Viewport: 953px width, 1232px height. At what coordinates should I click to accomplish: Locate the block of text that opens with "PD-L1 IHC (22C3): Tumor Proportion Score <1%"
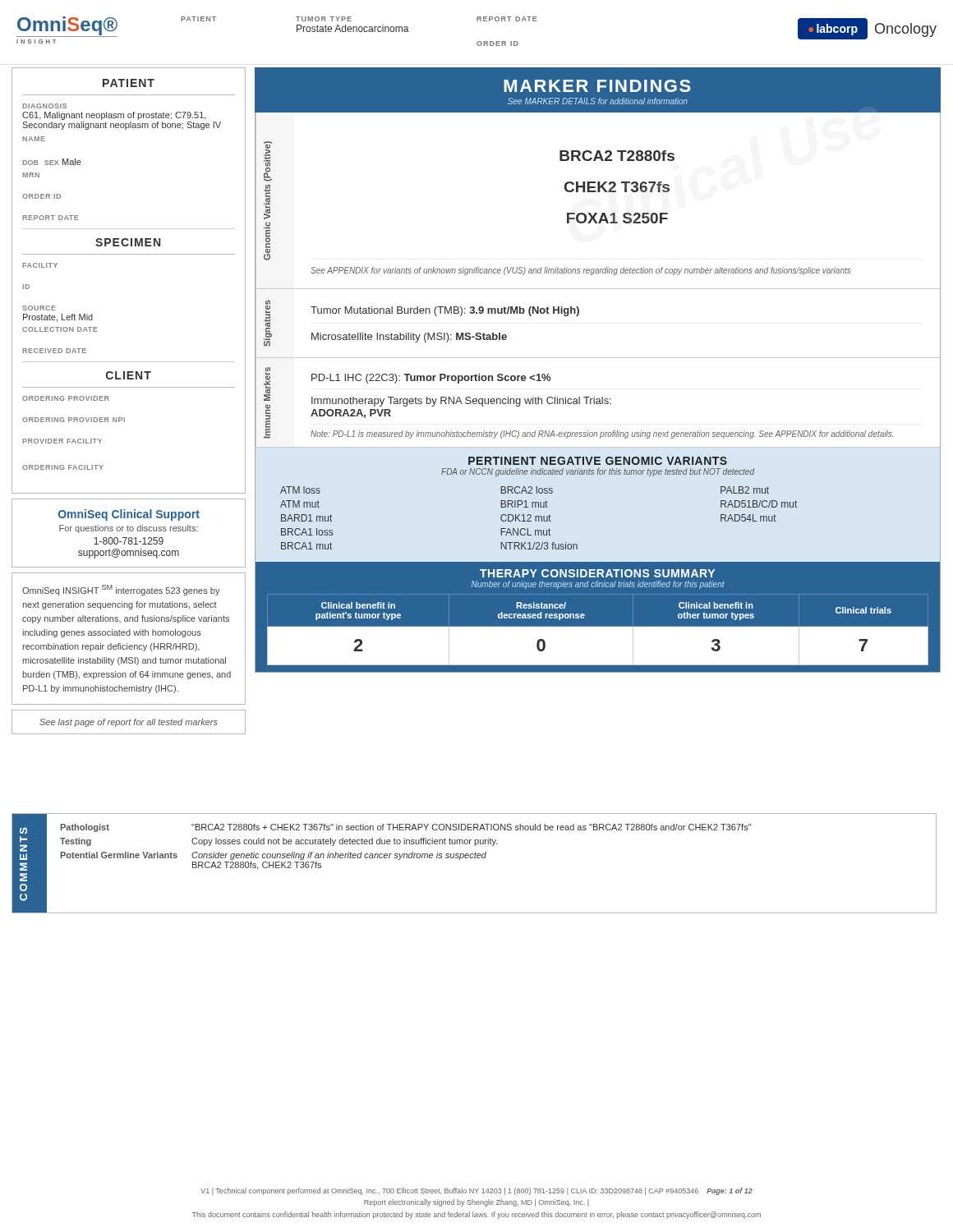(617, 402)
